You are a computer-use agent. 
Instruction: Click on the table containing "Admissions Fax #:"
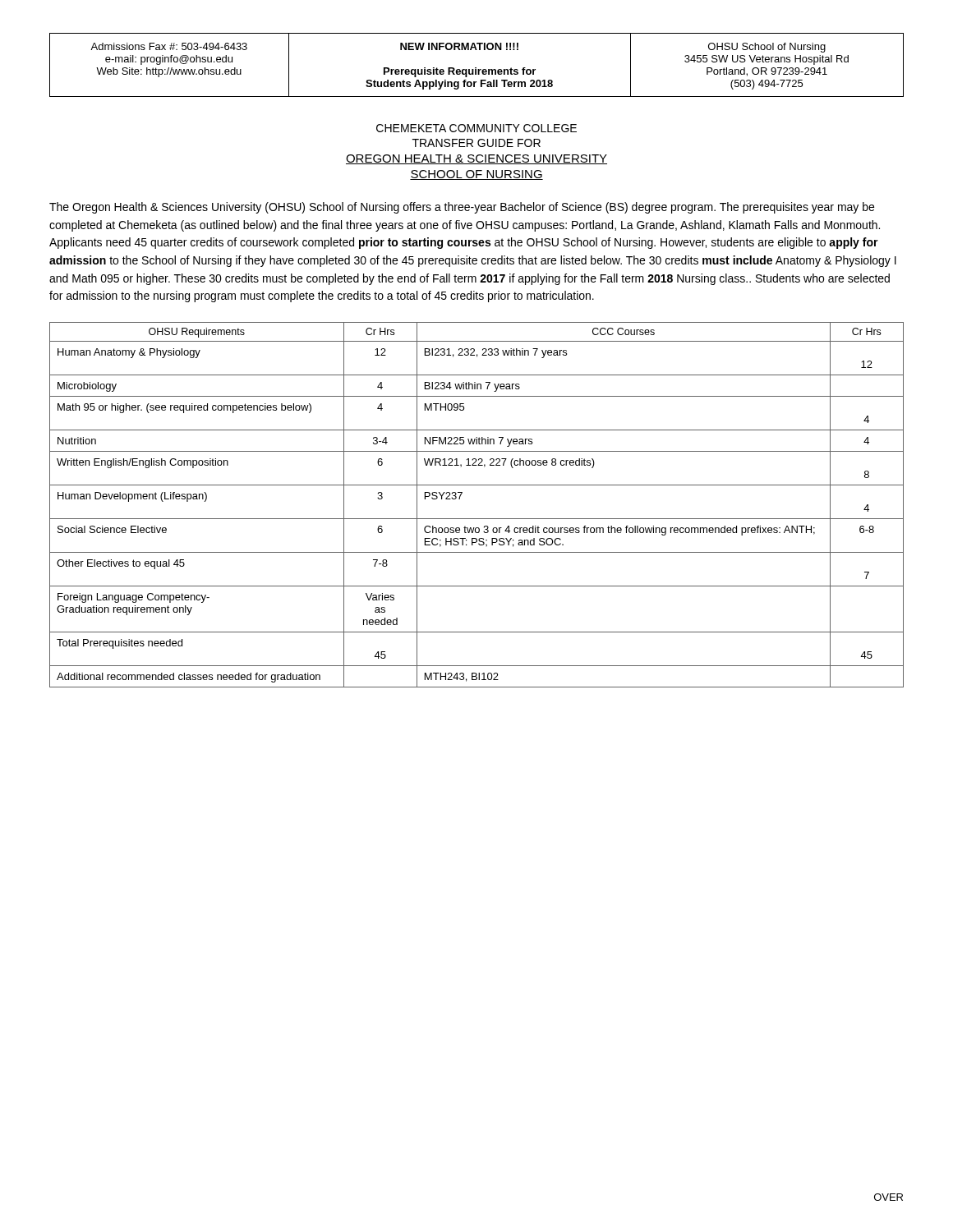476,65
